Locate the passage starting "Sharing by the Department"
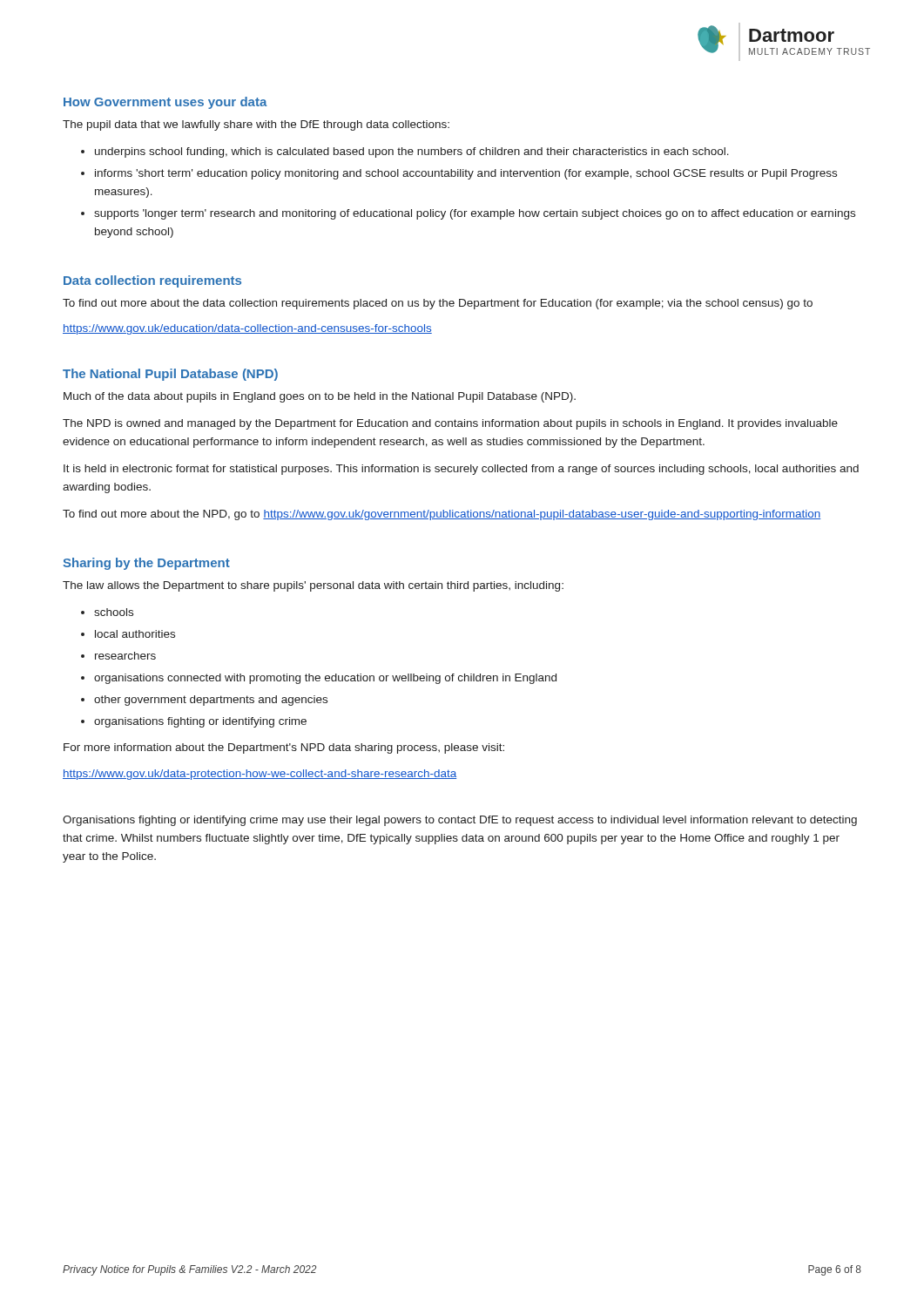The width and height of the screenshot is (924, 1307). [146, 562]
